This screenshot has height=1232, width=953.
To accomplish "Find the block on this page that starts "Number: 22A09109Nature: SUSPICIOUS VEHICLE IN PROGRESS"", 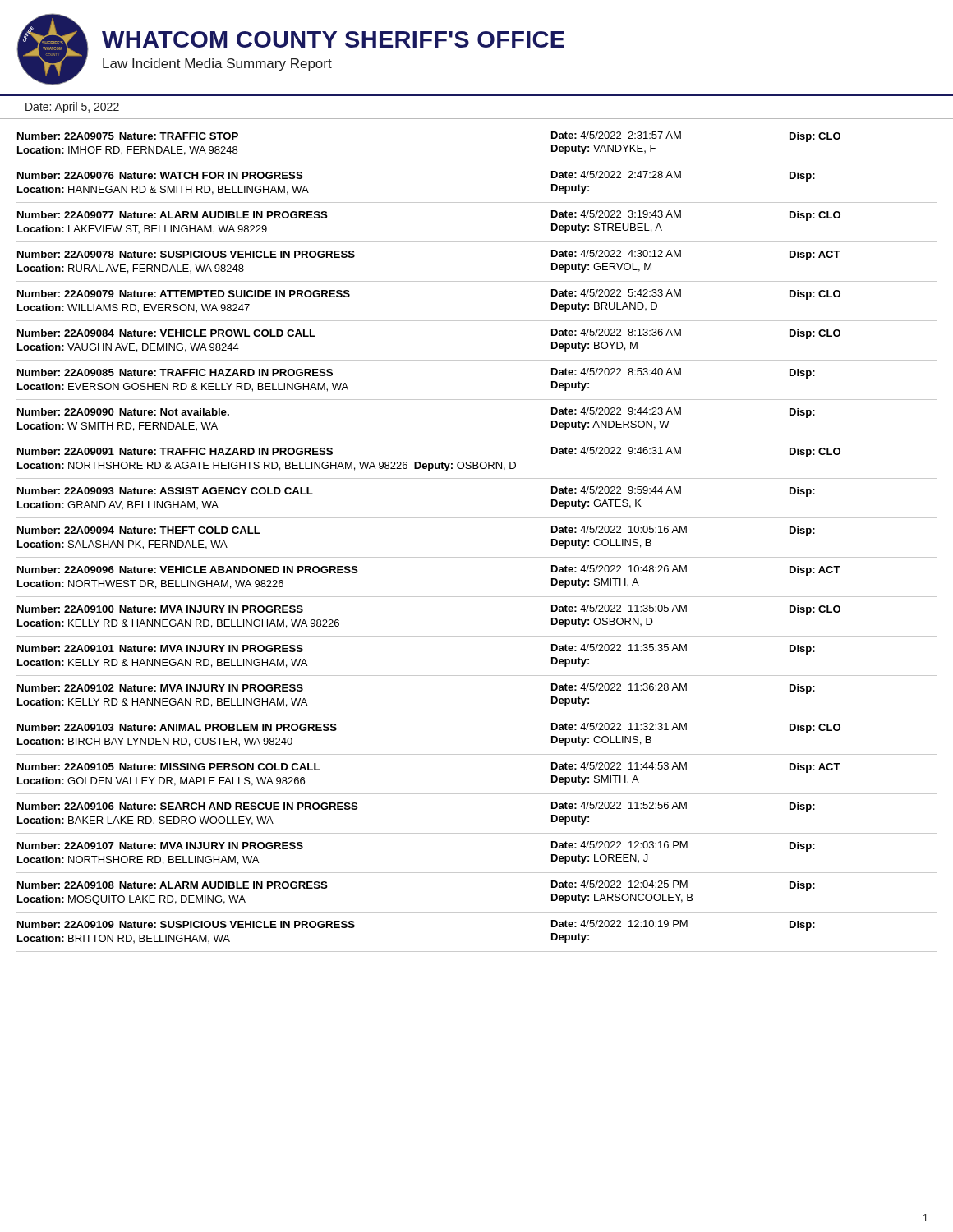I will 191,925.
